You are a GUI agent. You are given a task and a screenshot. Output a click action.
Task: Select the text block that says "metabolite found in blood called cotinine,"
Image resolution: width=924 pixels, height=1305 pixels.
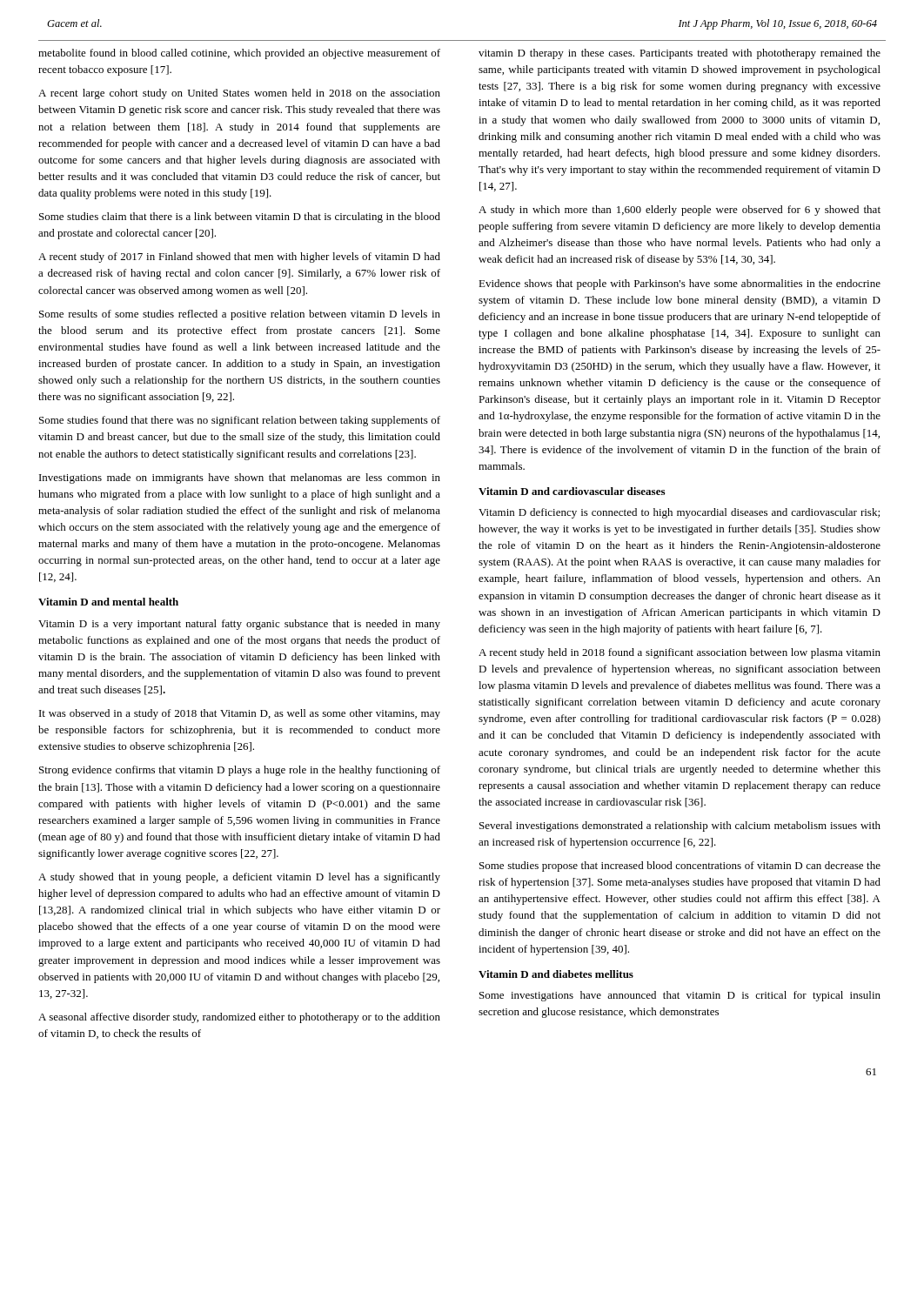coord(239,61)
